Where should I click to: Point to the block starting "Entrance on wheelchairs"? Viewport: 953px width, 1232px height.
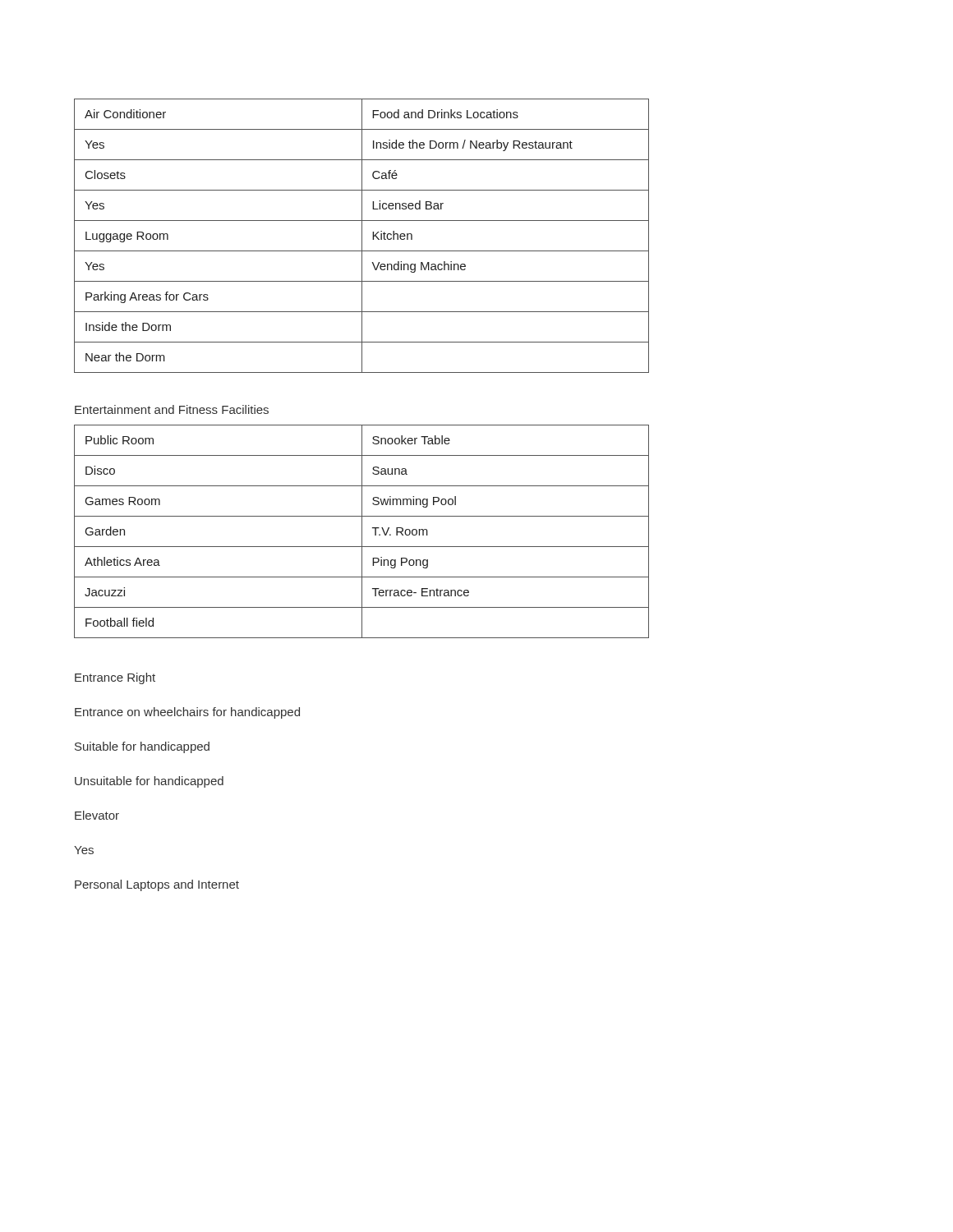click(187, 712)
